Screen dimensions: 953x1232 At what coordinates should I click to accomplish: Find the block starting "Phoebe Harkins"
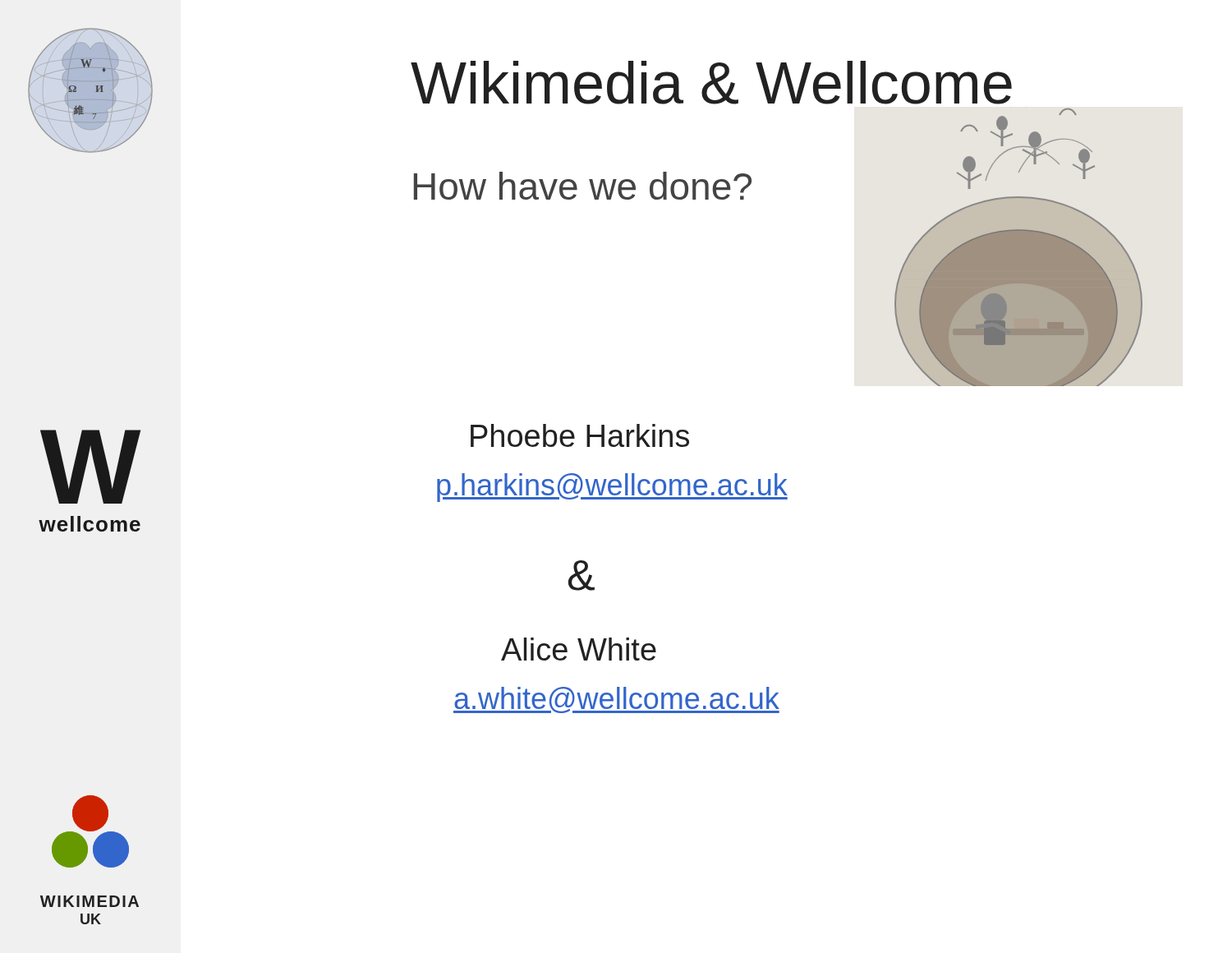point(579,436)
